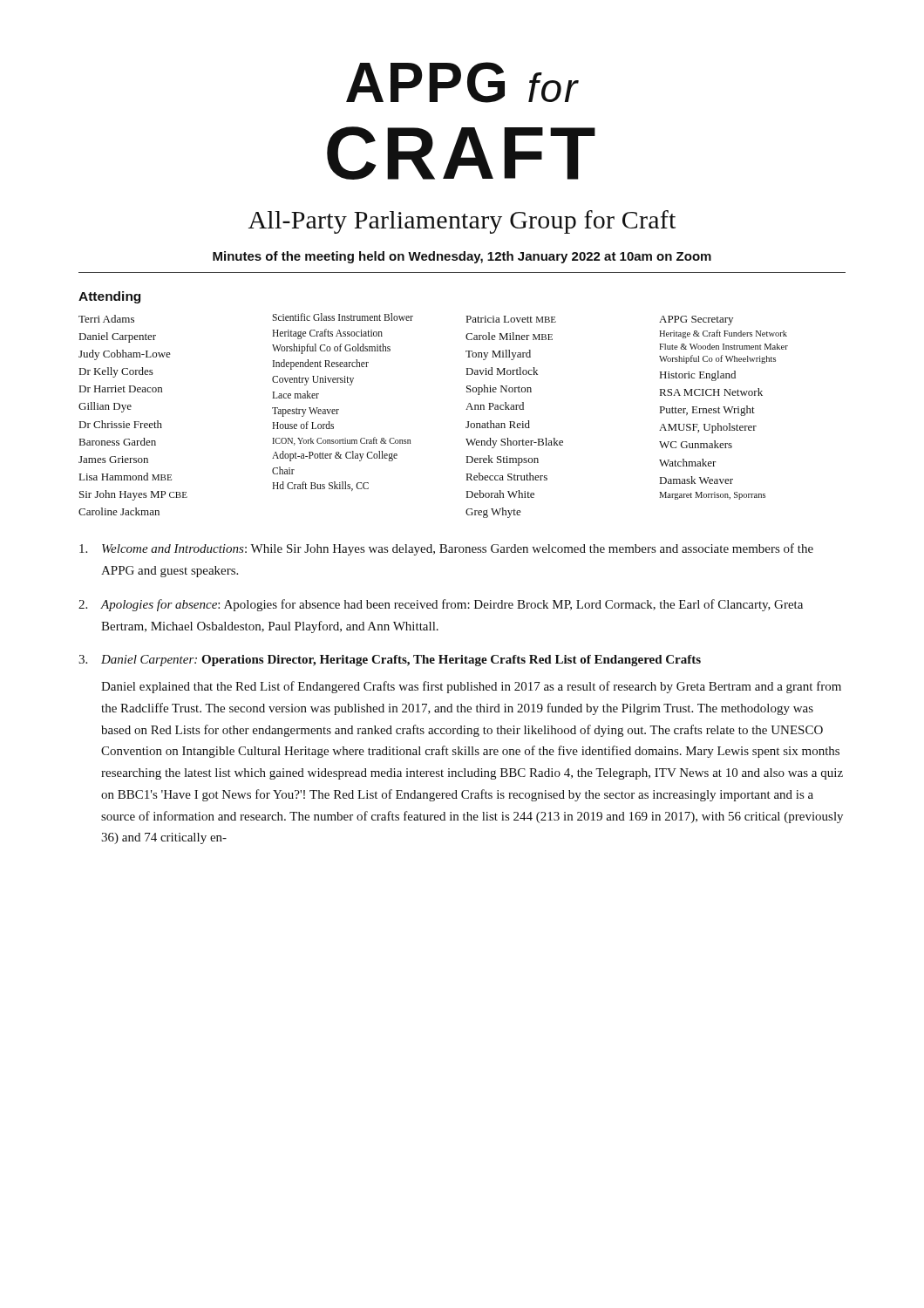
Task: Where is the passage that starts "Daniel explained that the Red List"?
Action: tap(472, 762)
